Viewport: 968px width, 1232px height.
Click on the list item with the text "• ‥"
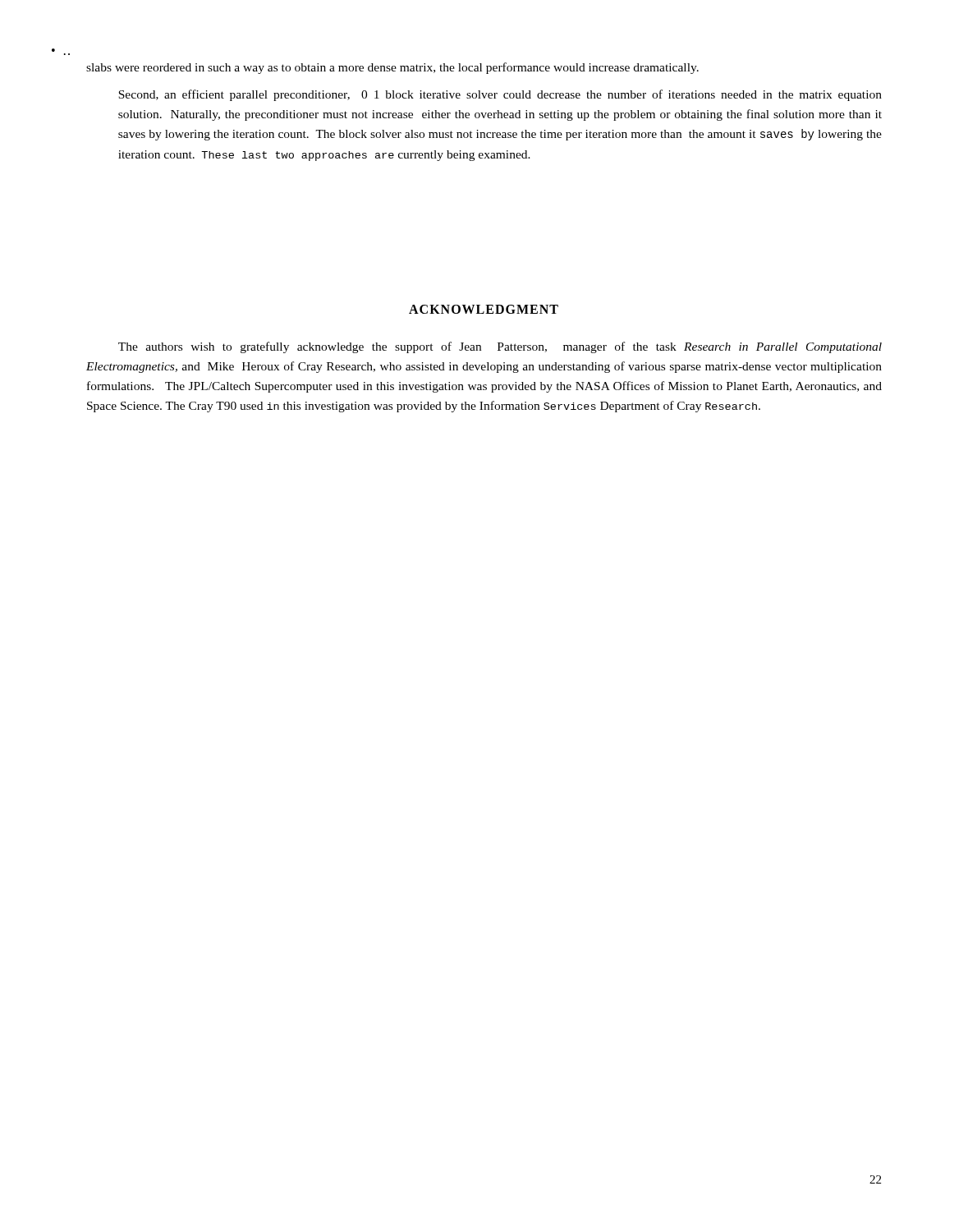click(x=61, y=51)
